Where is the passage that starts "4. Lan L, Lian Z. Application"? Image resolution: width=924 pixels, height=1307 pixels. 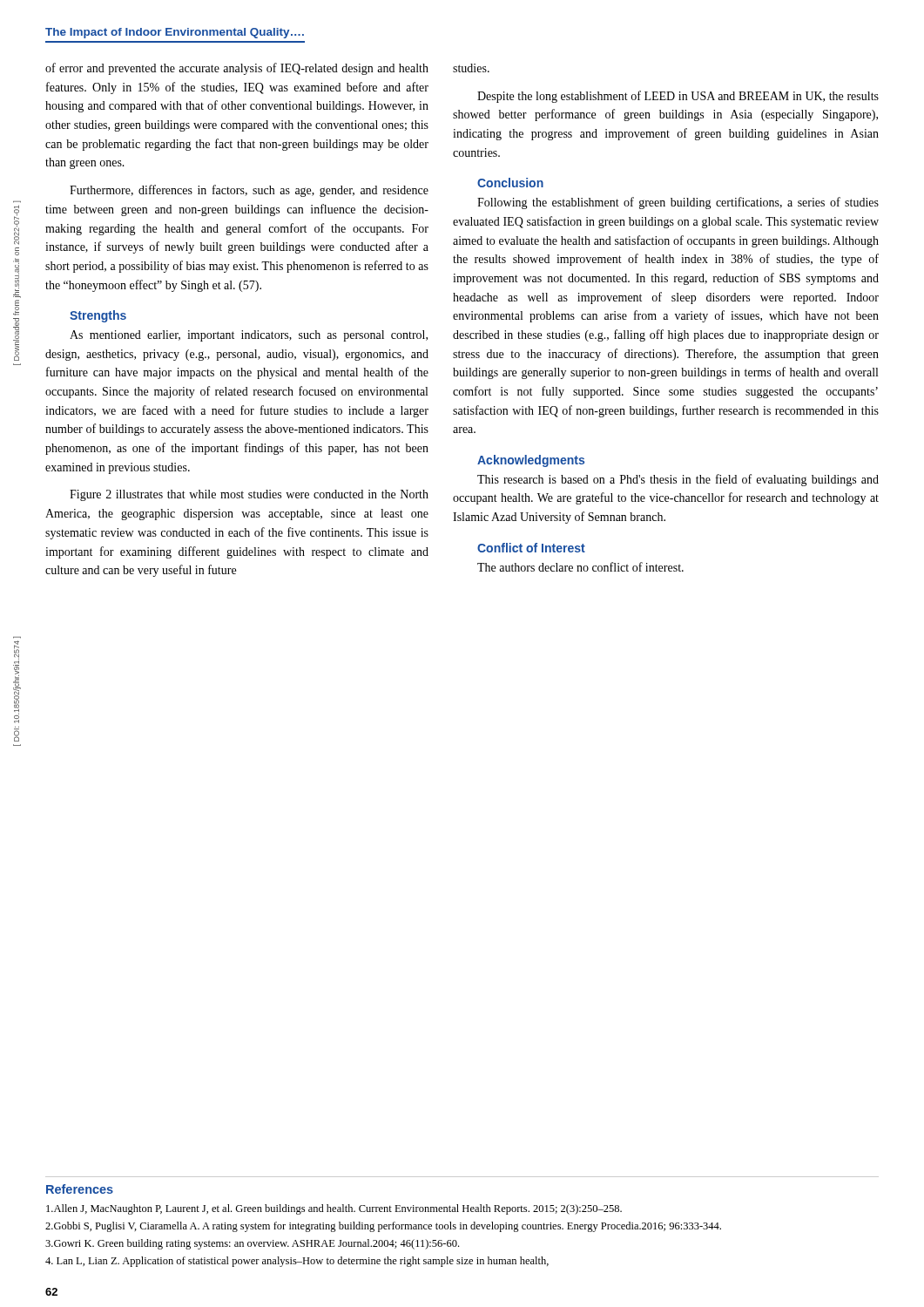[297, 1261]
